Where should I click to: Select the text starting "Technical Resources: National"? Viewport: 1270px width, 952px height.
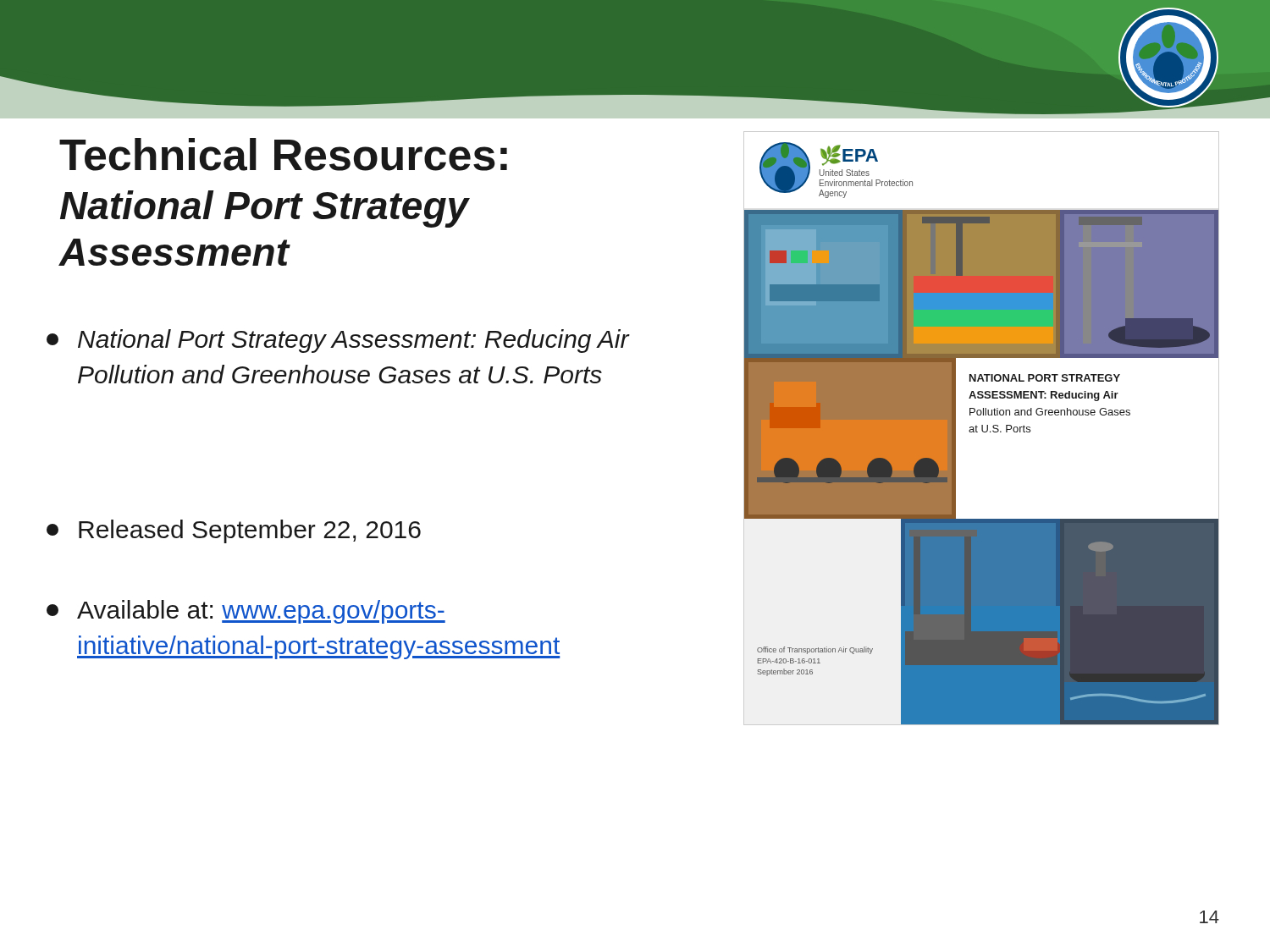pyautogui.click(x=381, y=204)
